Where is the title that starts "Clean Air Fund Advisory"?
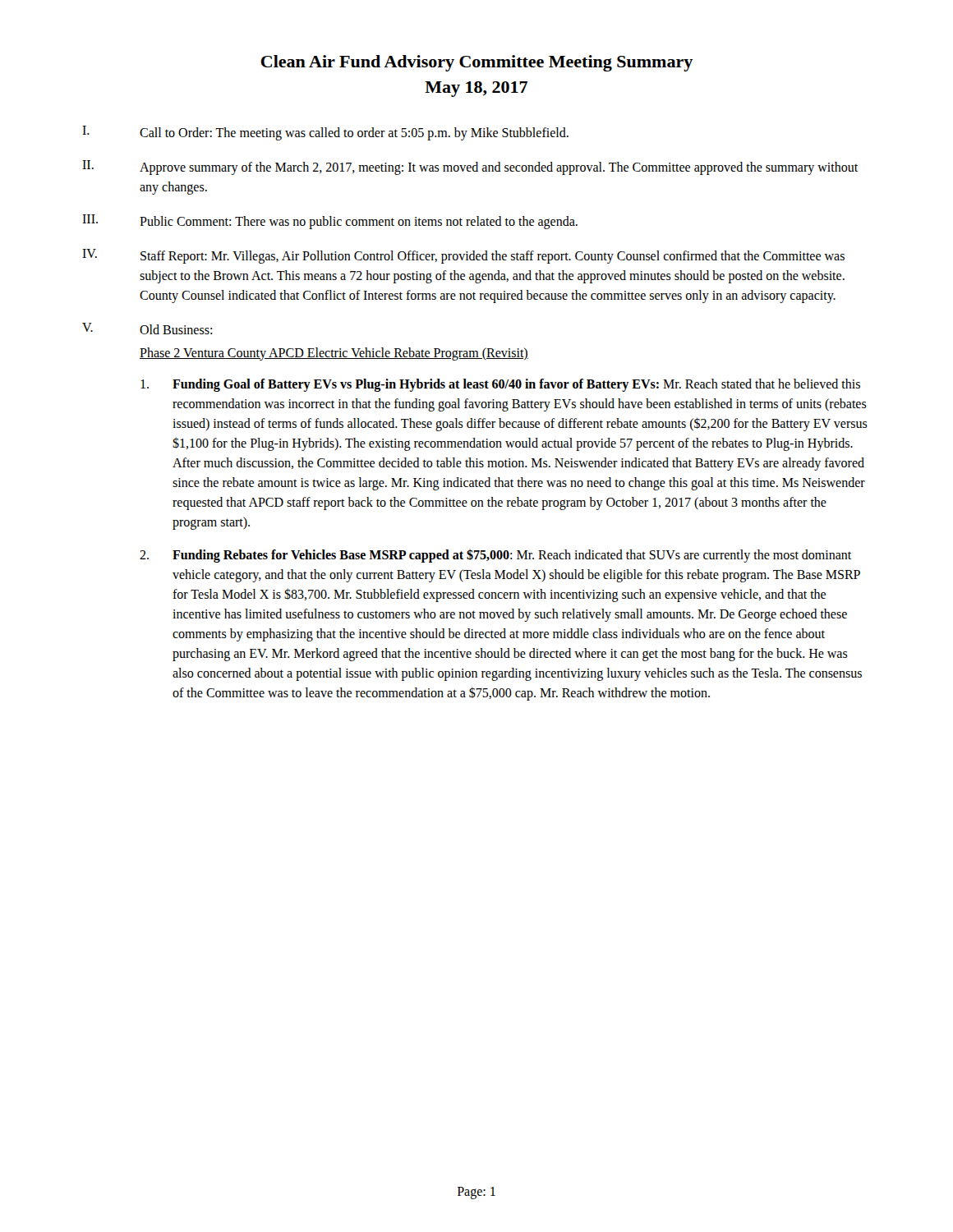This screenshot has width=953, height=1232. coord(476,75)
